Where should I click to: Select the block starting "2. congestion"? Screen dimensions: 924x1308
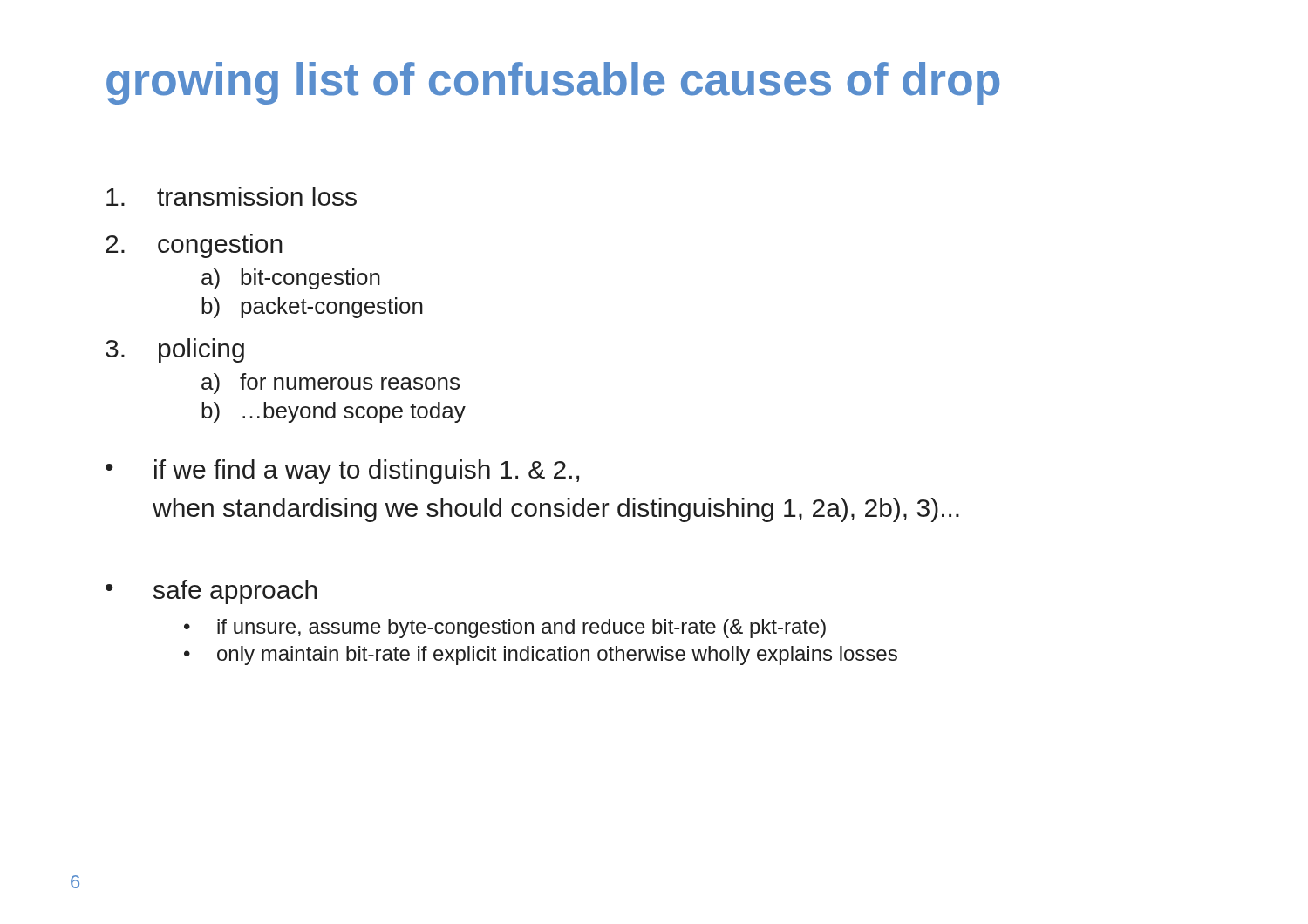point(194,244)
